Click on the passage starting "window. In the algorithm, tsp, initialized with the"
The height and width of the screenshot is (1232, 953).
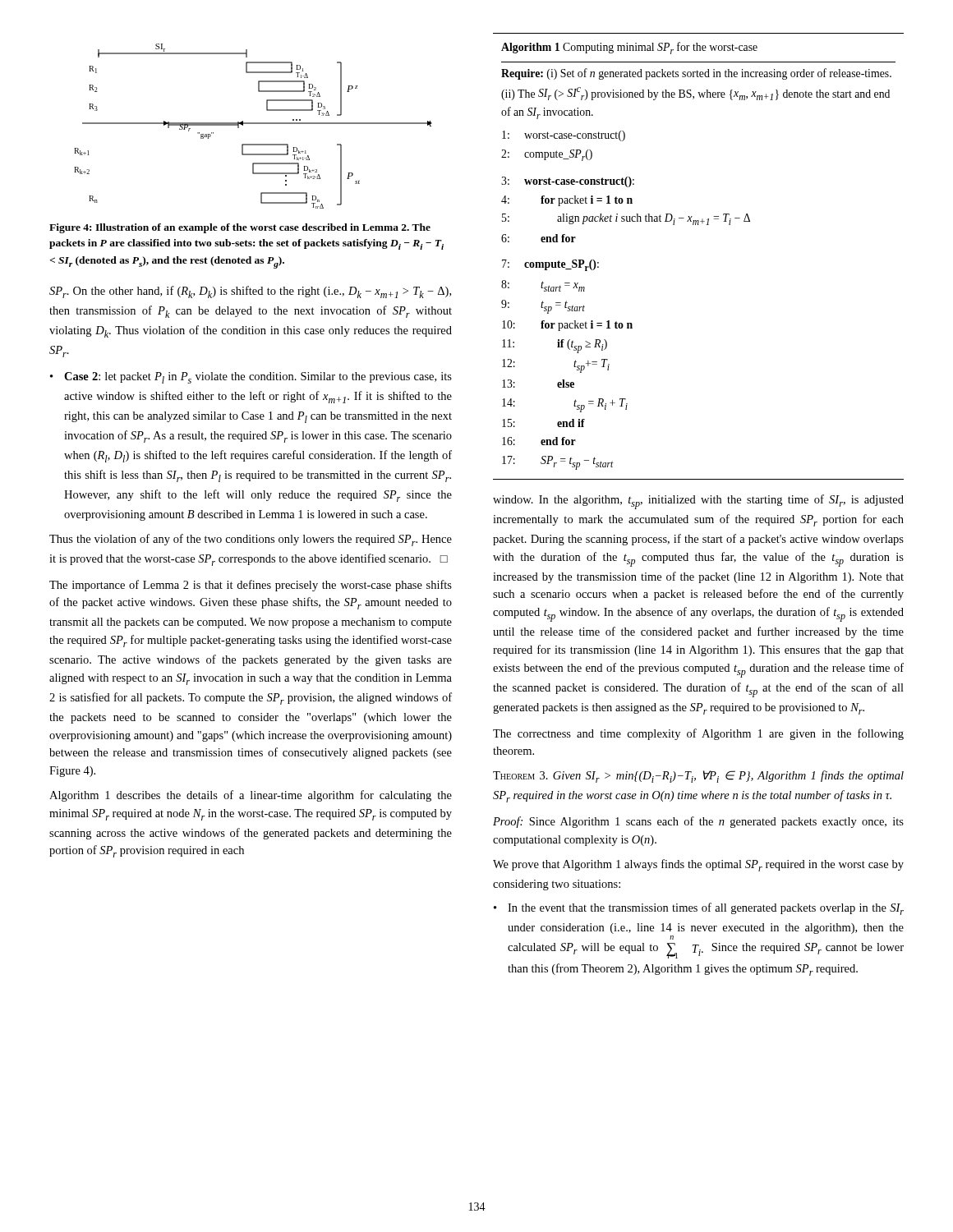coord(698,605)
